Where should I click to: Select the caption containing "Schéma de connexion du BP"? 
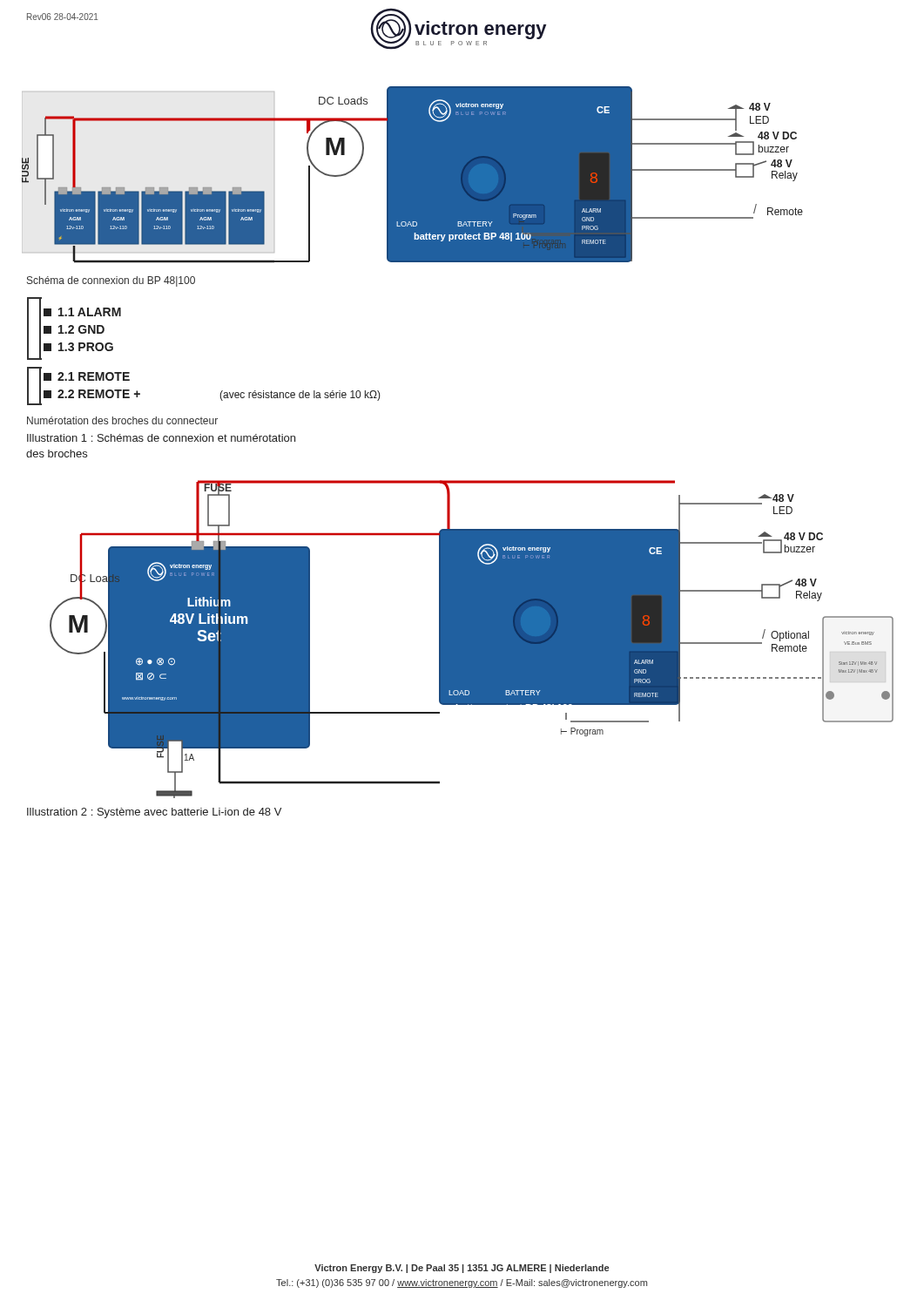(111, 281)
